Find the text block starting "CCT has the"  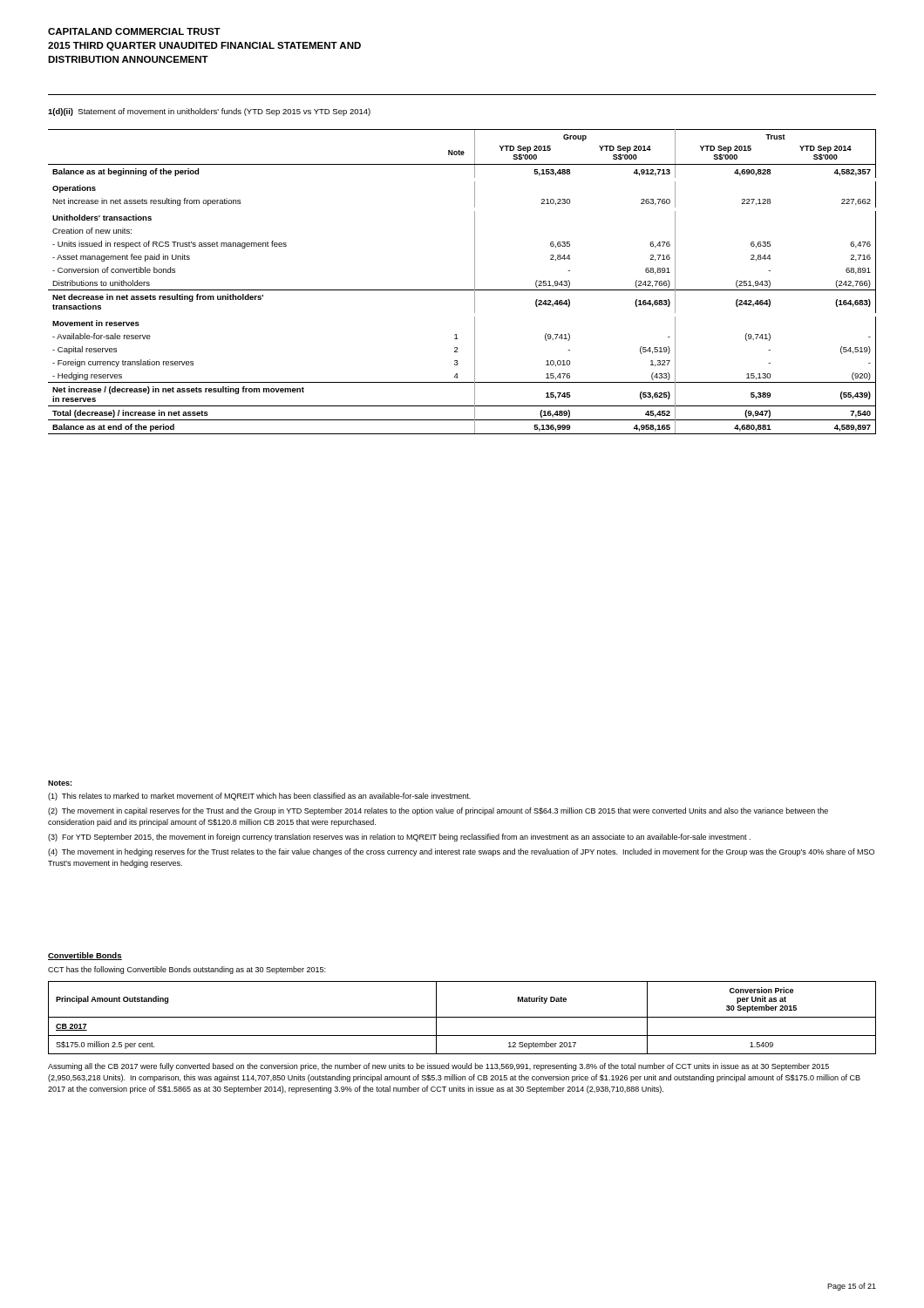coord(187,970)
